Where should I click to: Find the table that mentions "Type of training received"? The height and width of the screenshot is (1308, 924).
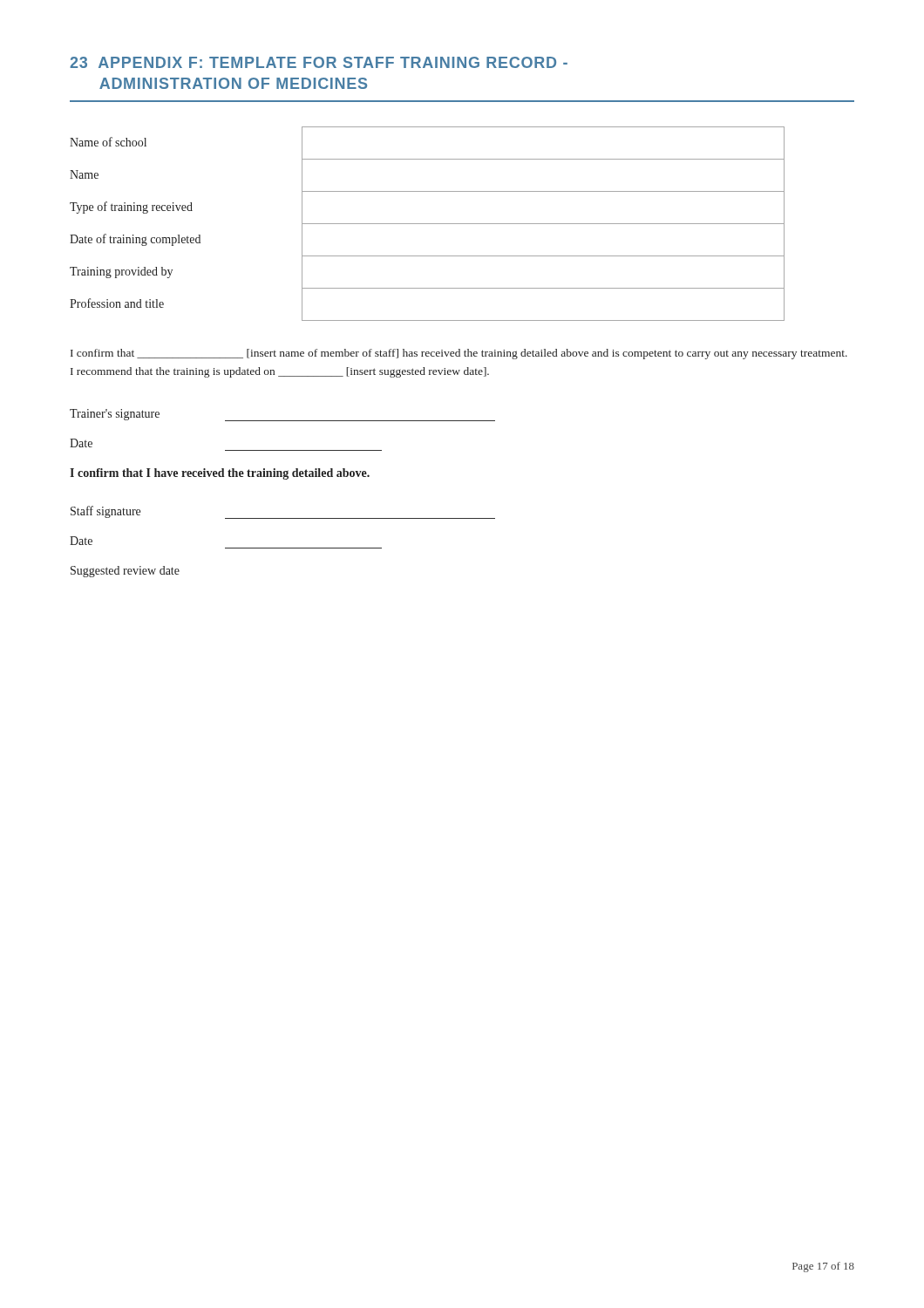[462, 223]
